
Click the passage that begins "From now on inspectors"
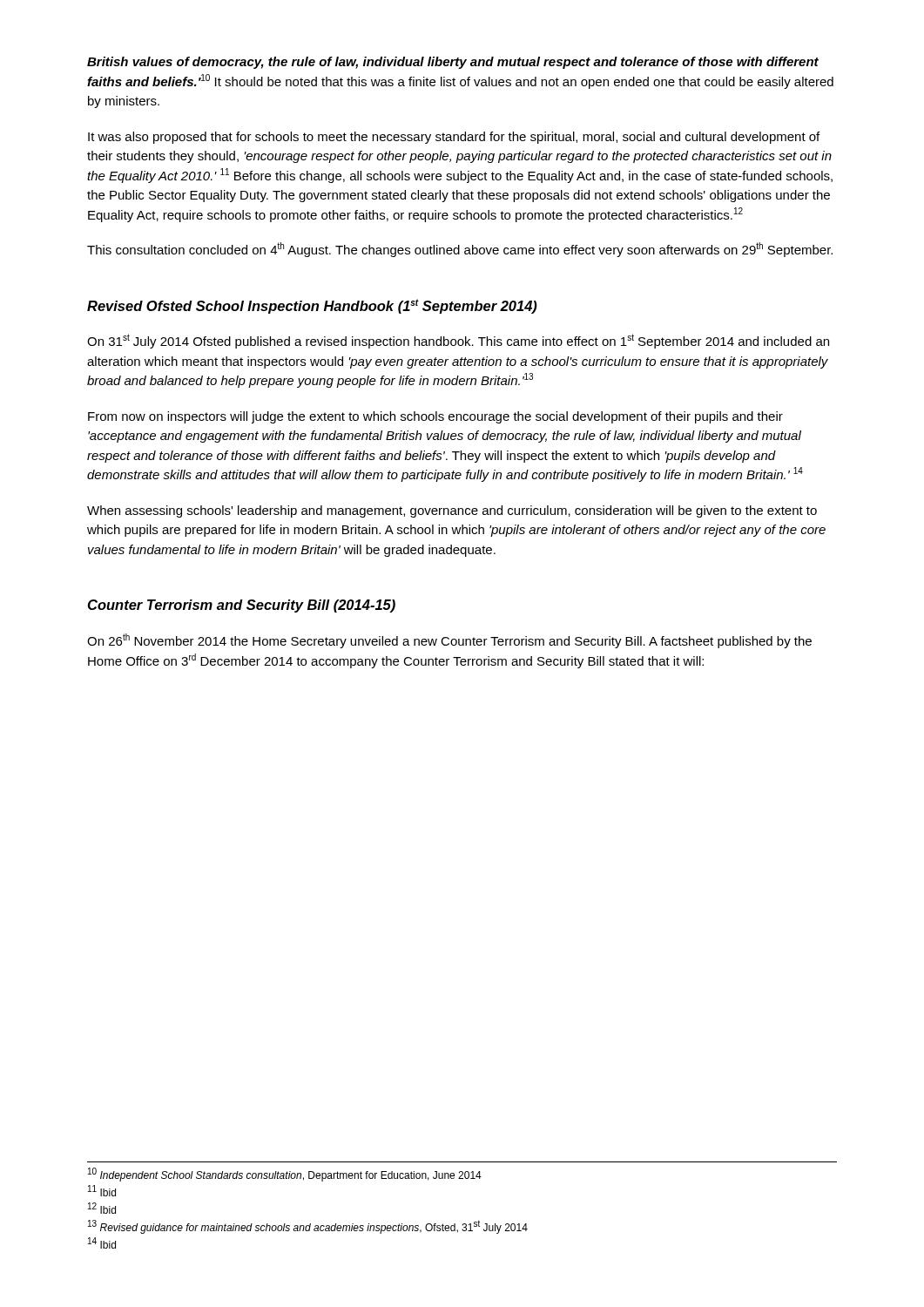pyautogui.click(x=445, y=445)
